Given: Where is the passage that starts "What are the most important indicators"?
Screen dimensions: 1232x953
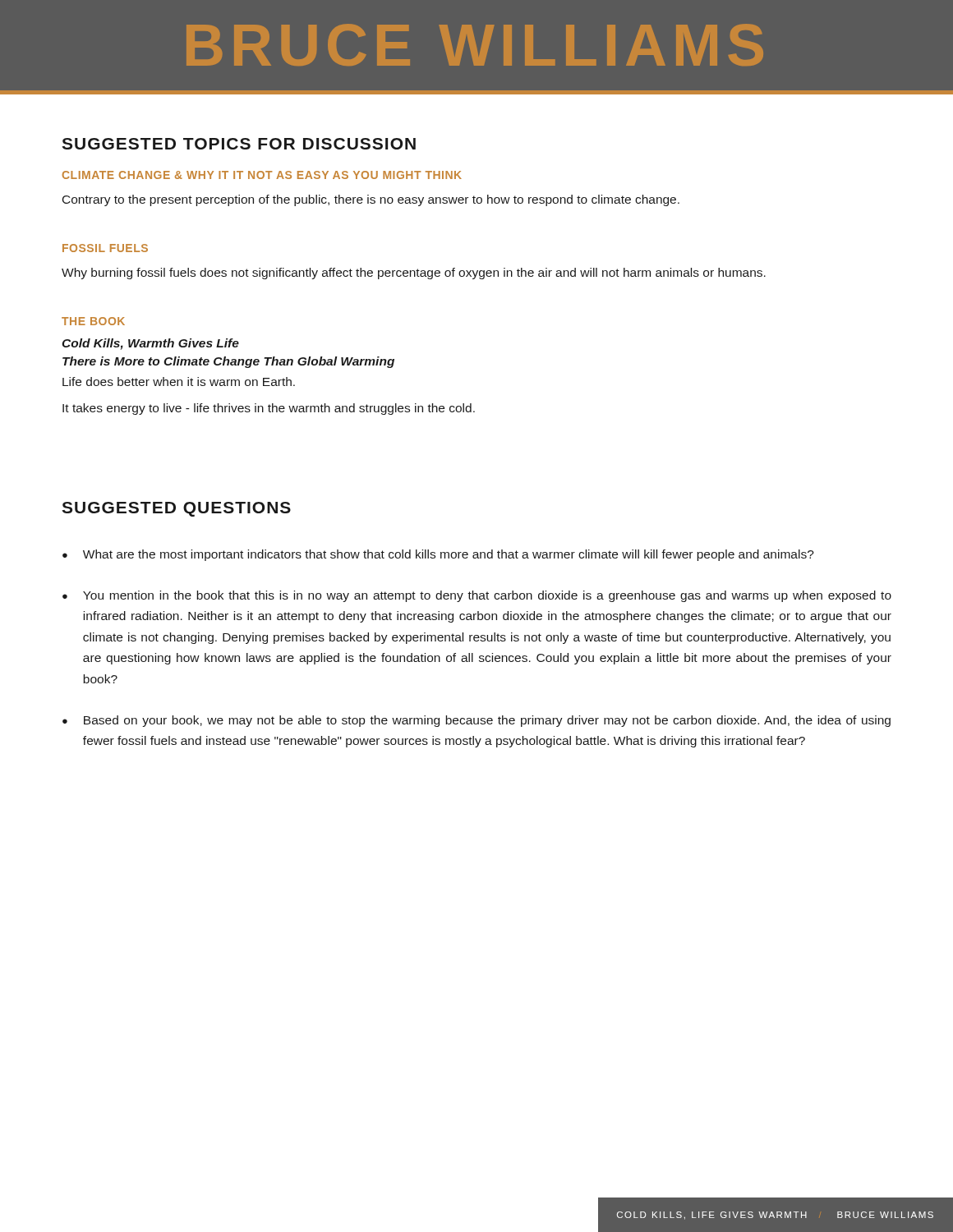Looking at the screenshot, I should coord(448,554).
